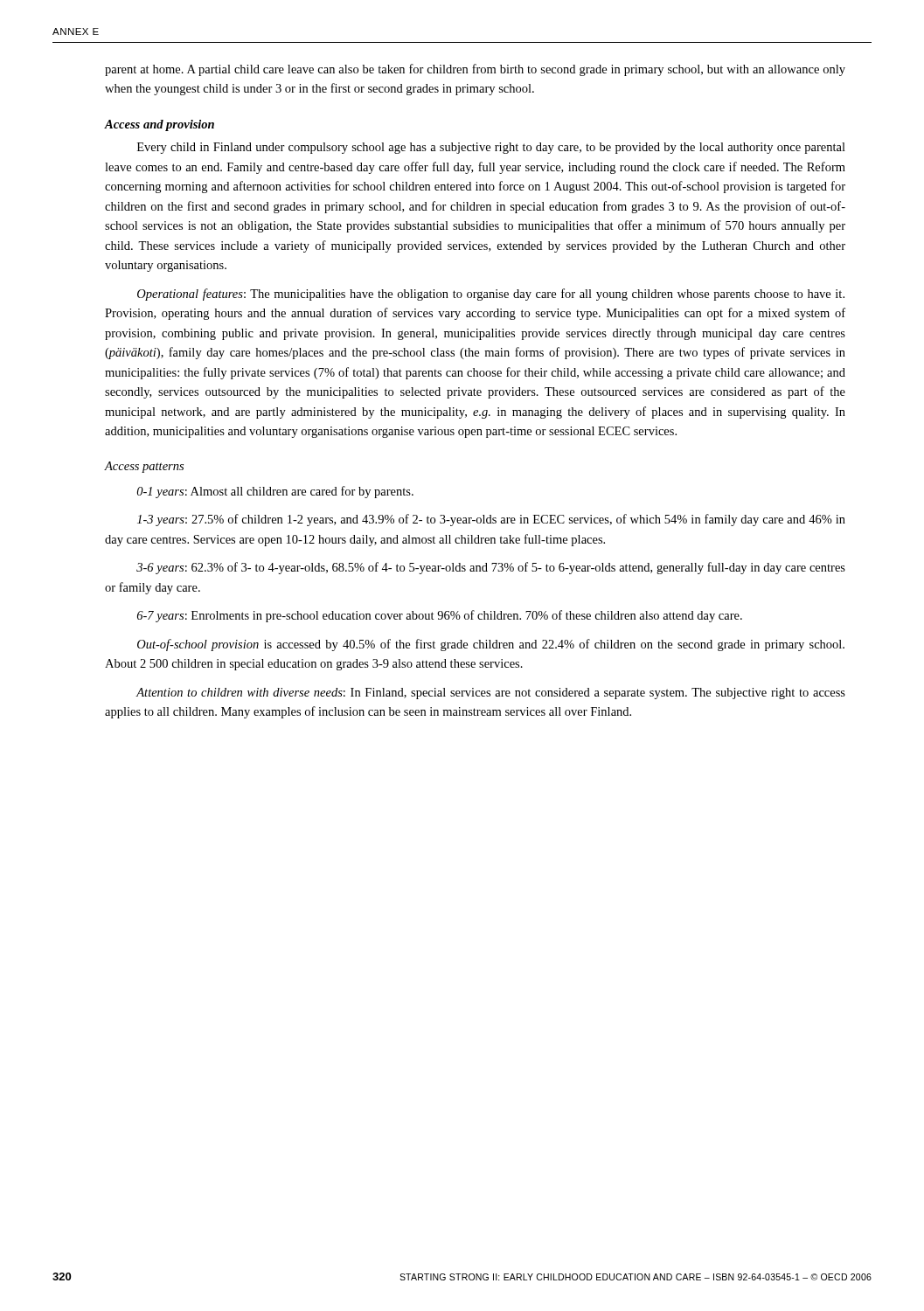
Task: Locate the region starting "Out-of-school provision is accessed by"
Action: [x=475, y=654]
